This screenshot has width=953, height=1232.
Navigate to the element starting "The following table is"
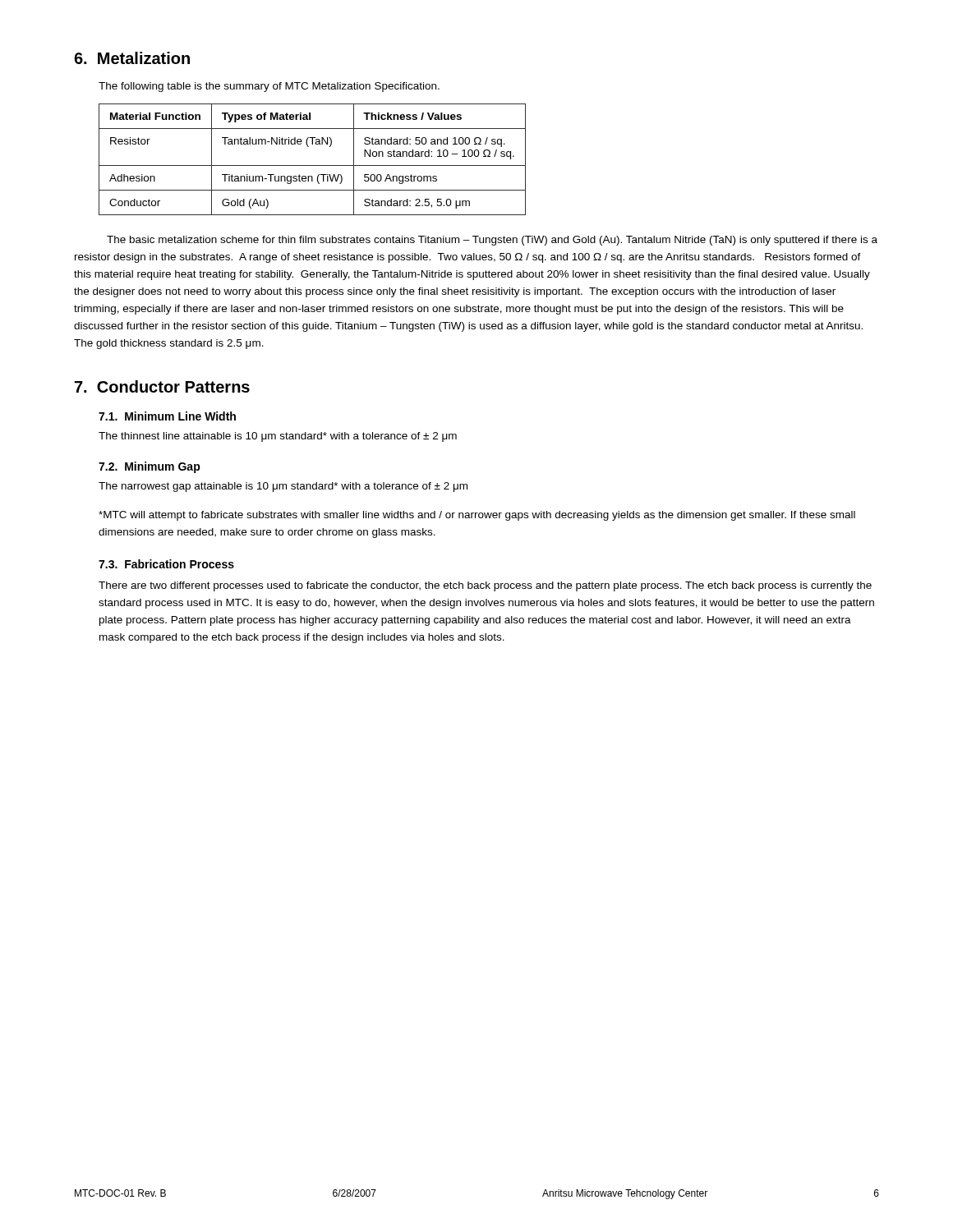269,86
